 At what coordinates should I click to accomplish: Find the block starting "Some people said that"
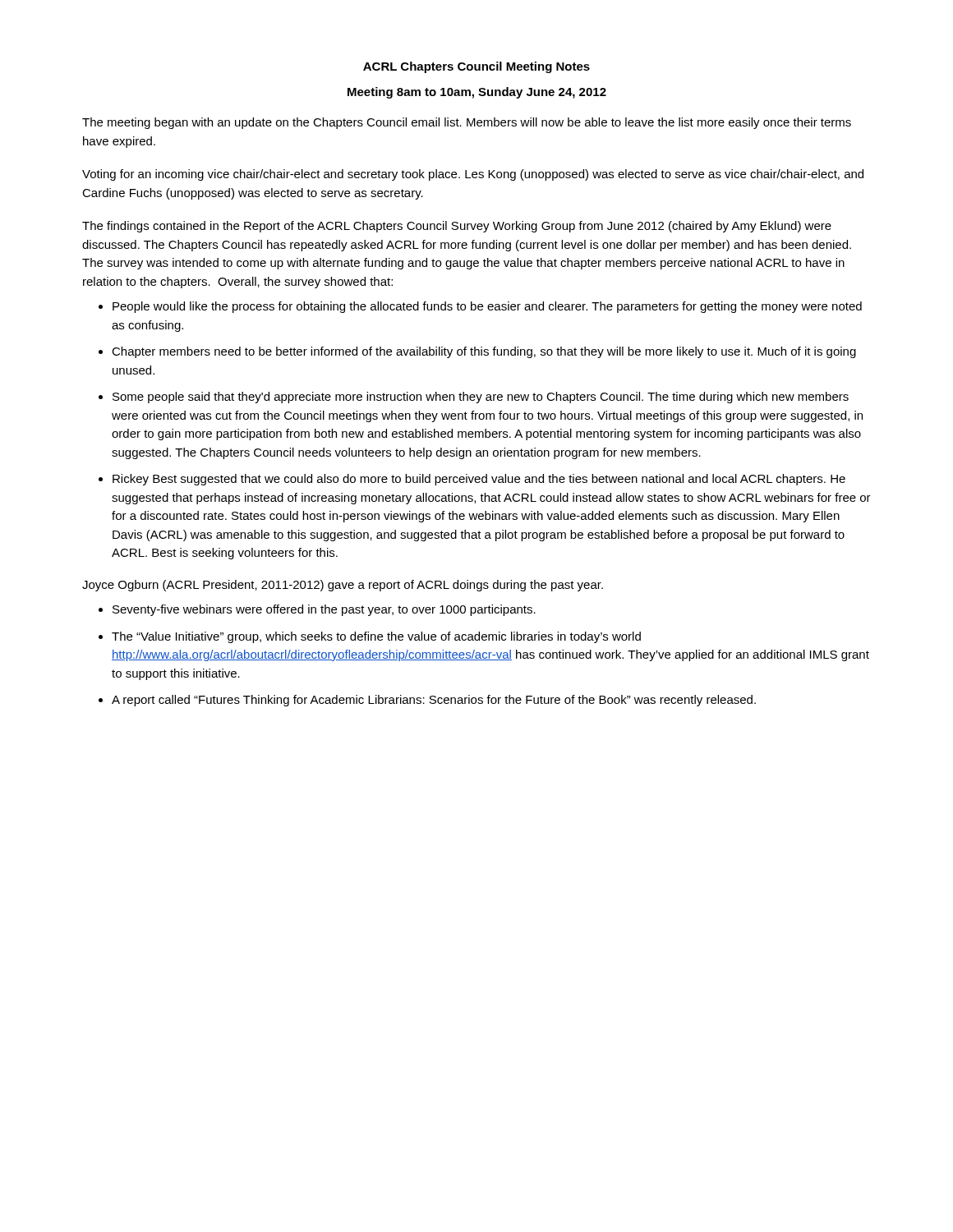click(488, 424)
